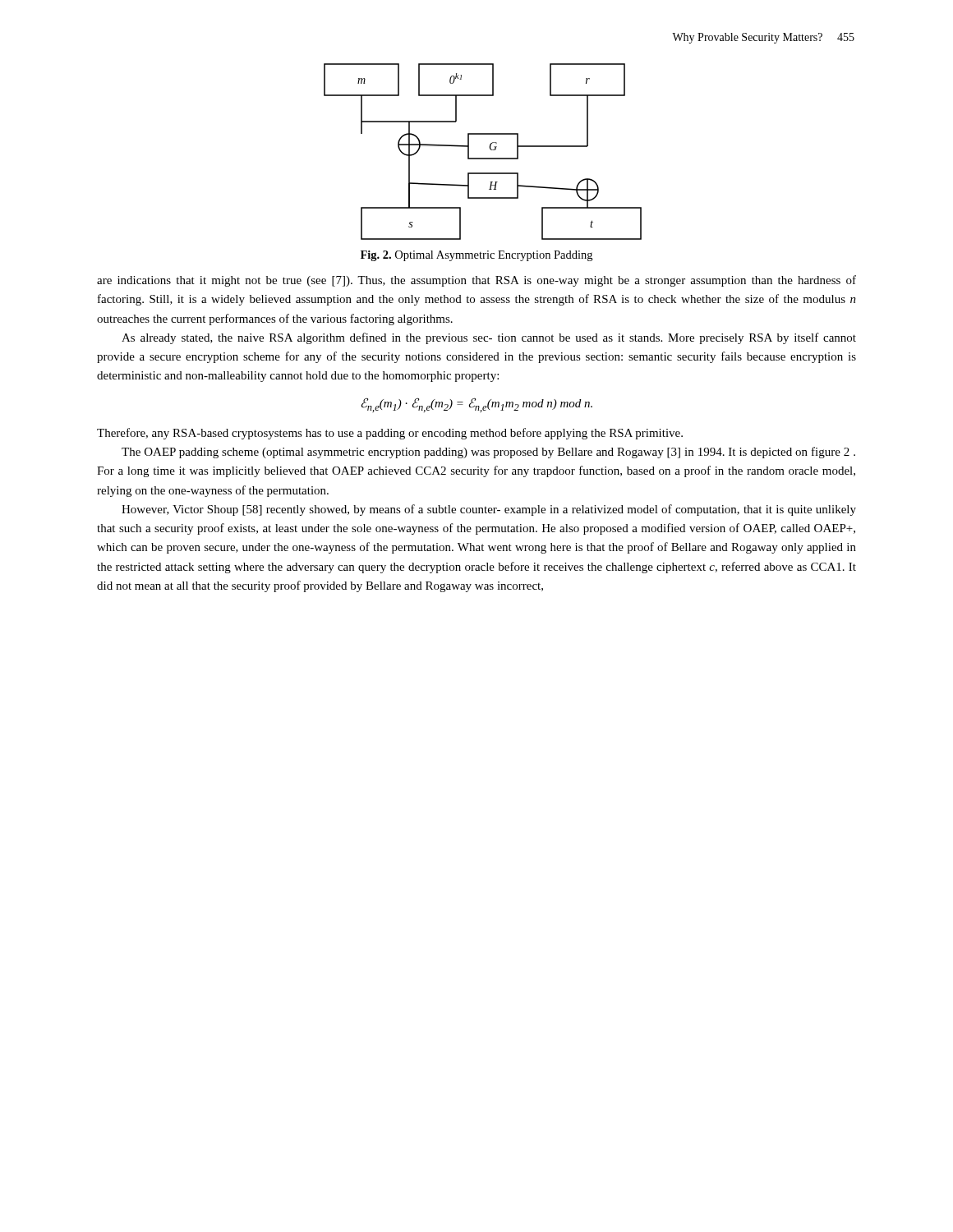Find the schematic

476,150
